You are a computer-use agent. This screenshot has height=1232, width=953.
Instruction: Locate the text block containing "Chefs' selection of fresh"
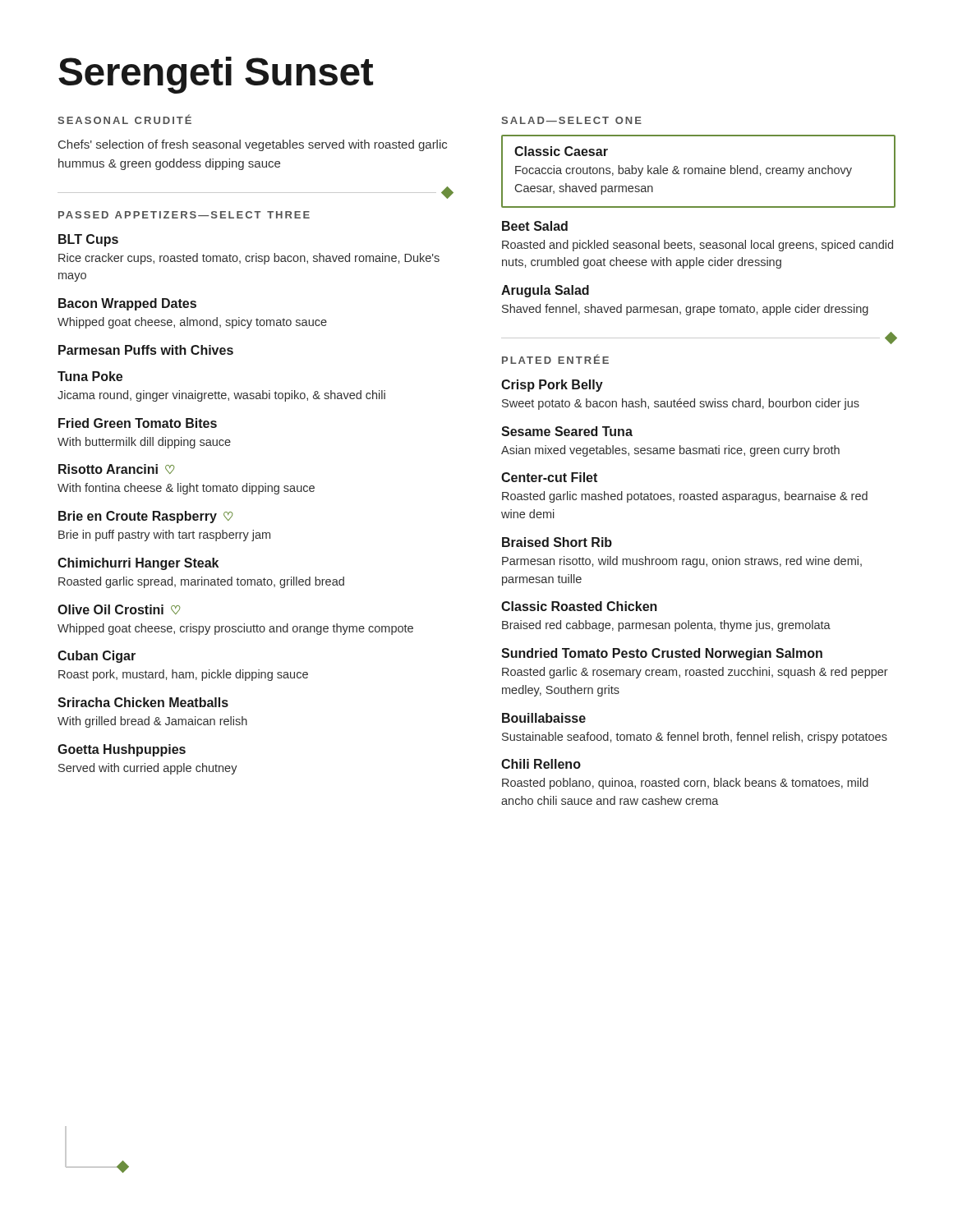point(253,154)
